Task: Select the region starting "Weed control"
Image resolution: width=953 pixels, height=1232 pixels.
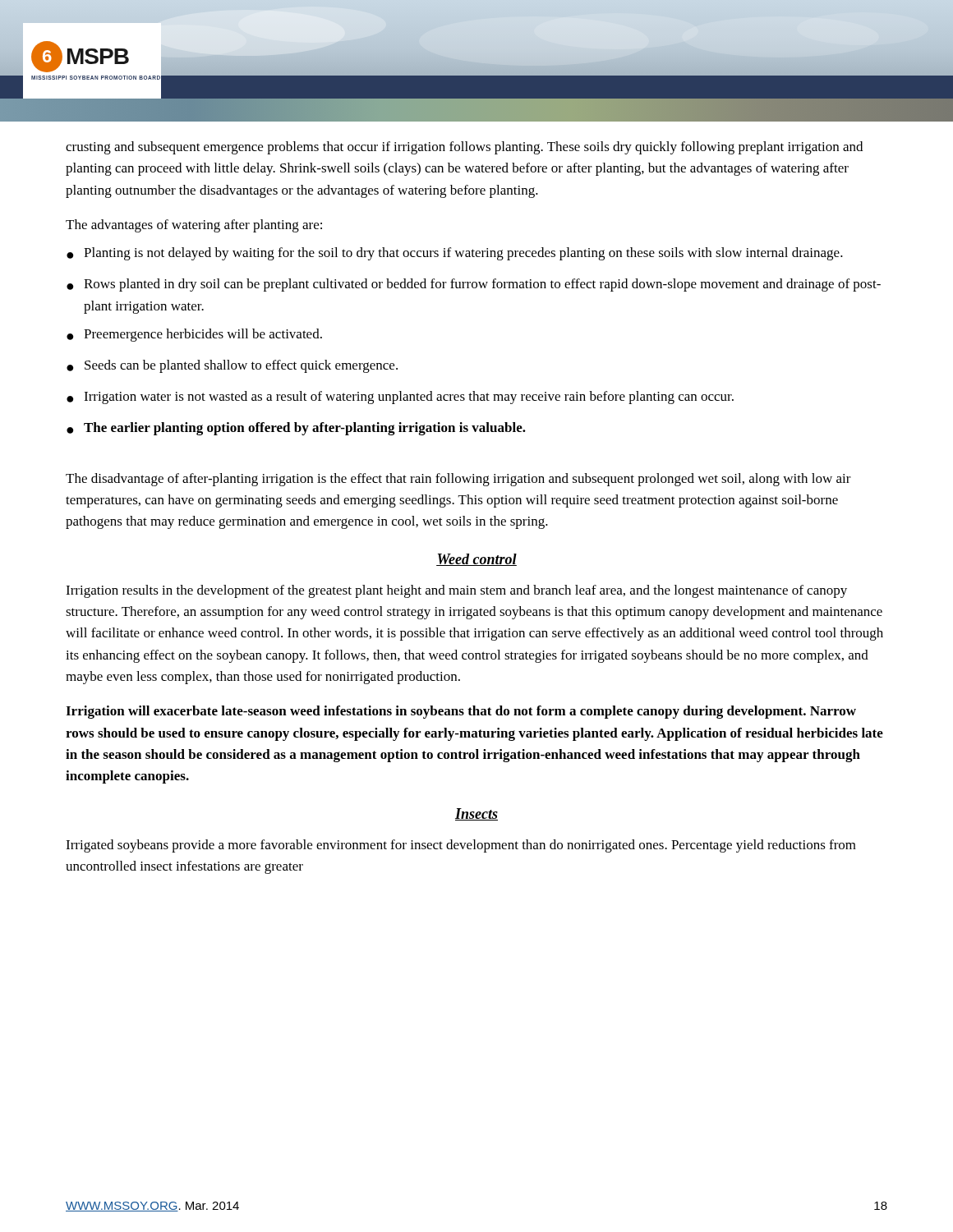Action: [x=476, y=559]
